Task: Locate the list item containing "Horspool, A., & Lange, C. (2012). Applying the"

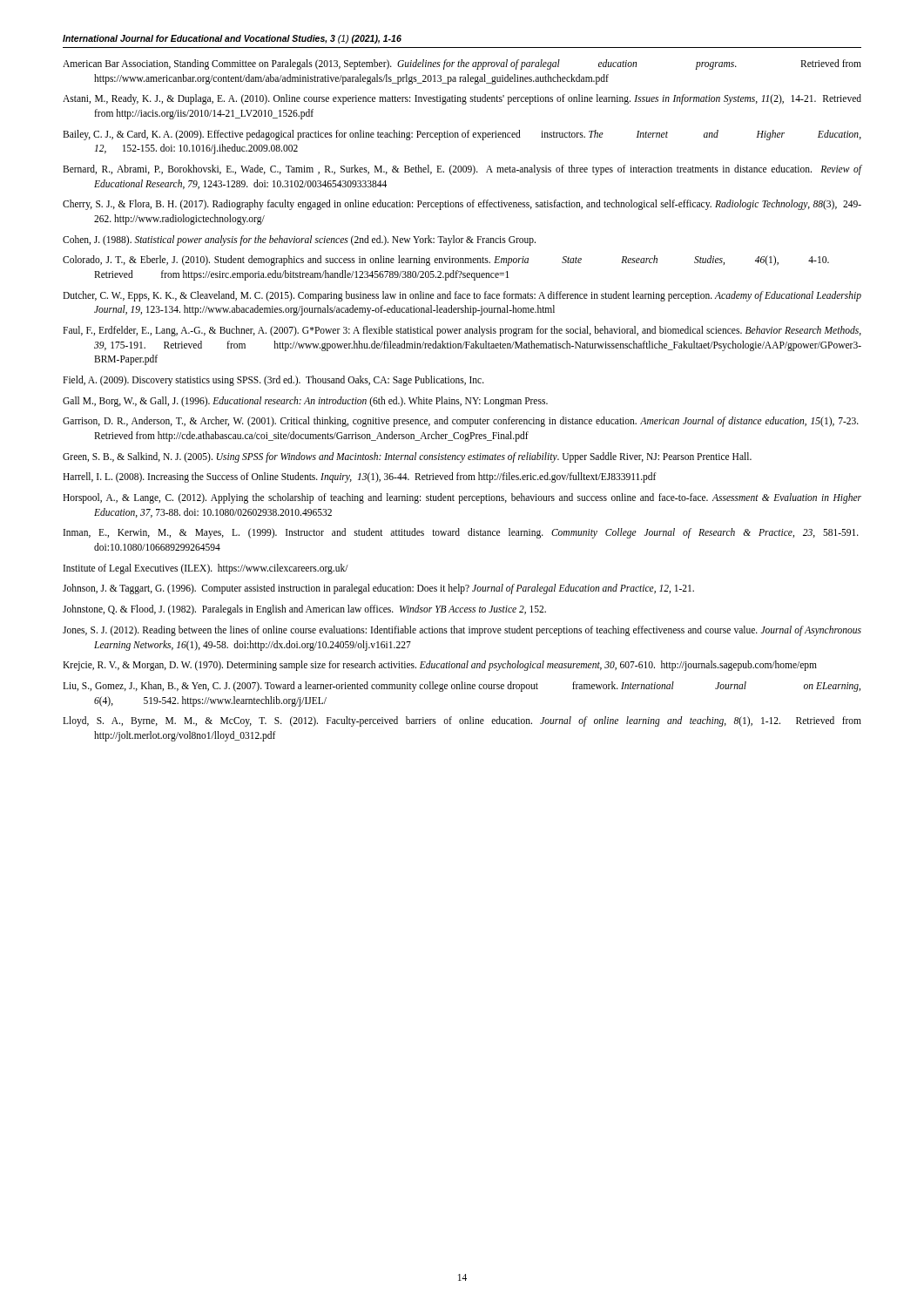Action: pos(462,505)
